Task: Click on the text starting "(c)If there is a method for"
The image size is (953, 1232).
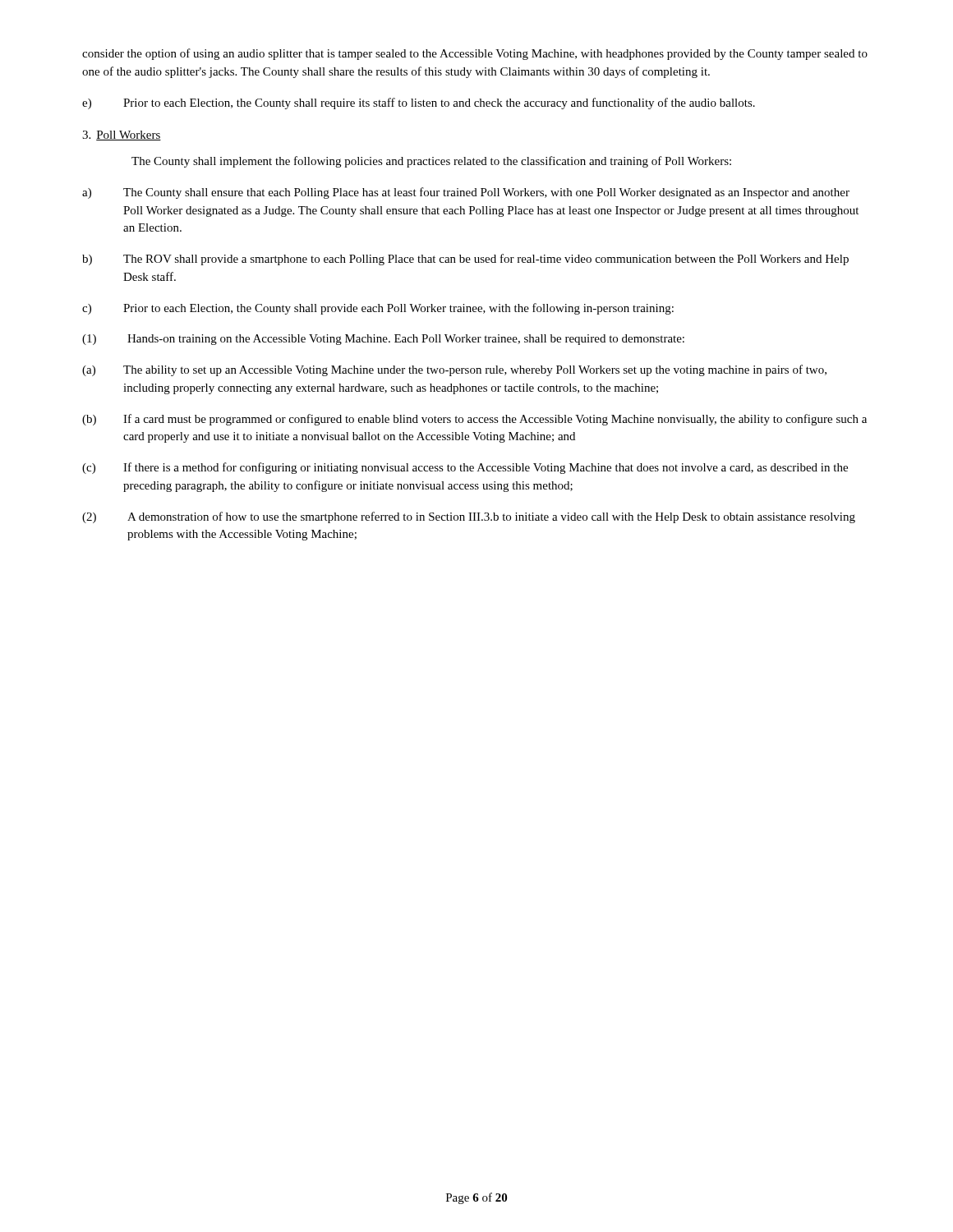Action: click(x=476, y=477)
